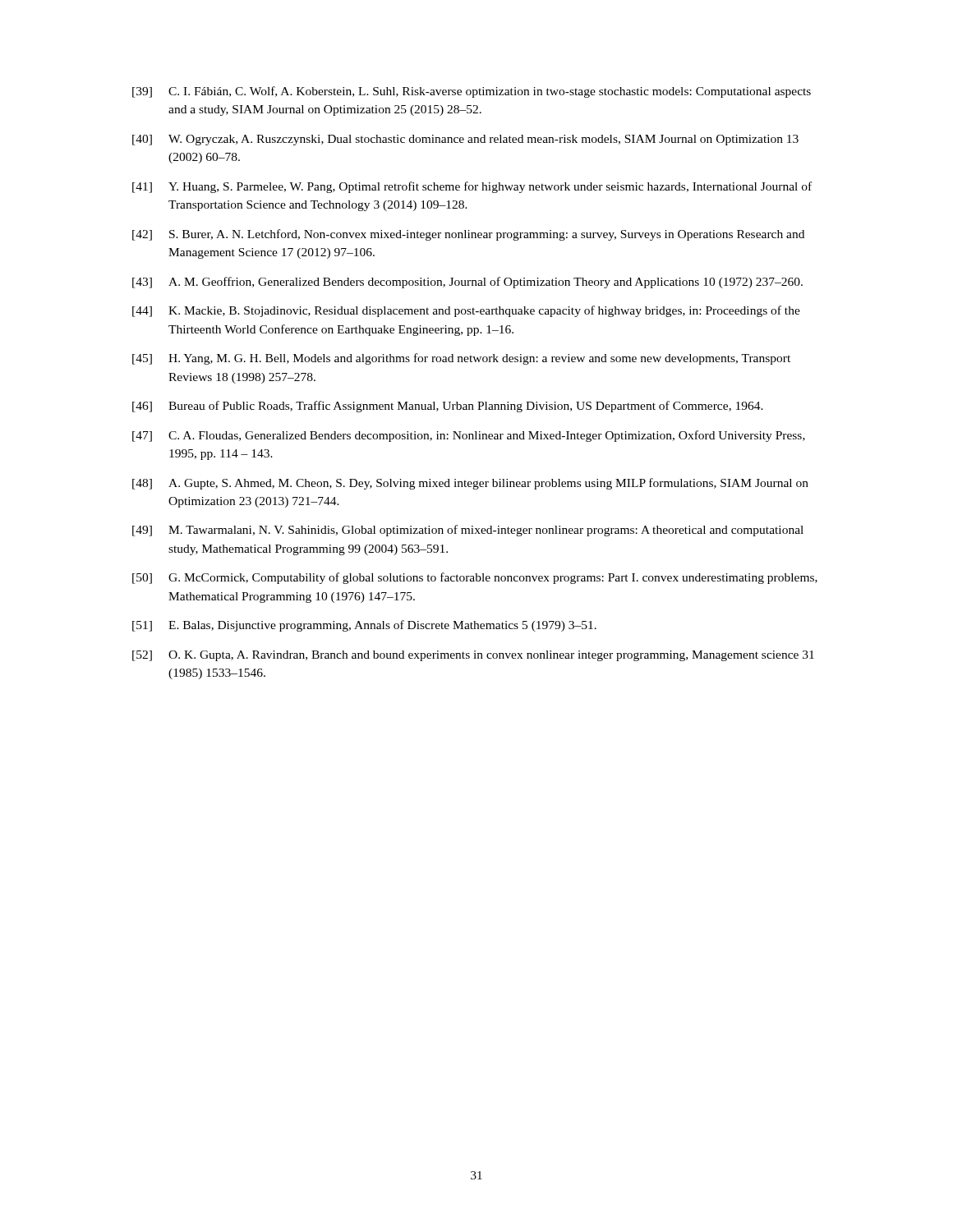Point to the block beginning "[43] A. M. Geoffrion, Generalized Benders decomposition,"
The image size is (953, 1232).
click(x=476, y=282)
